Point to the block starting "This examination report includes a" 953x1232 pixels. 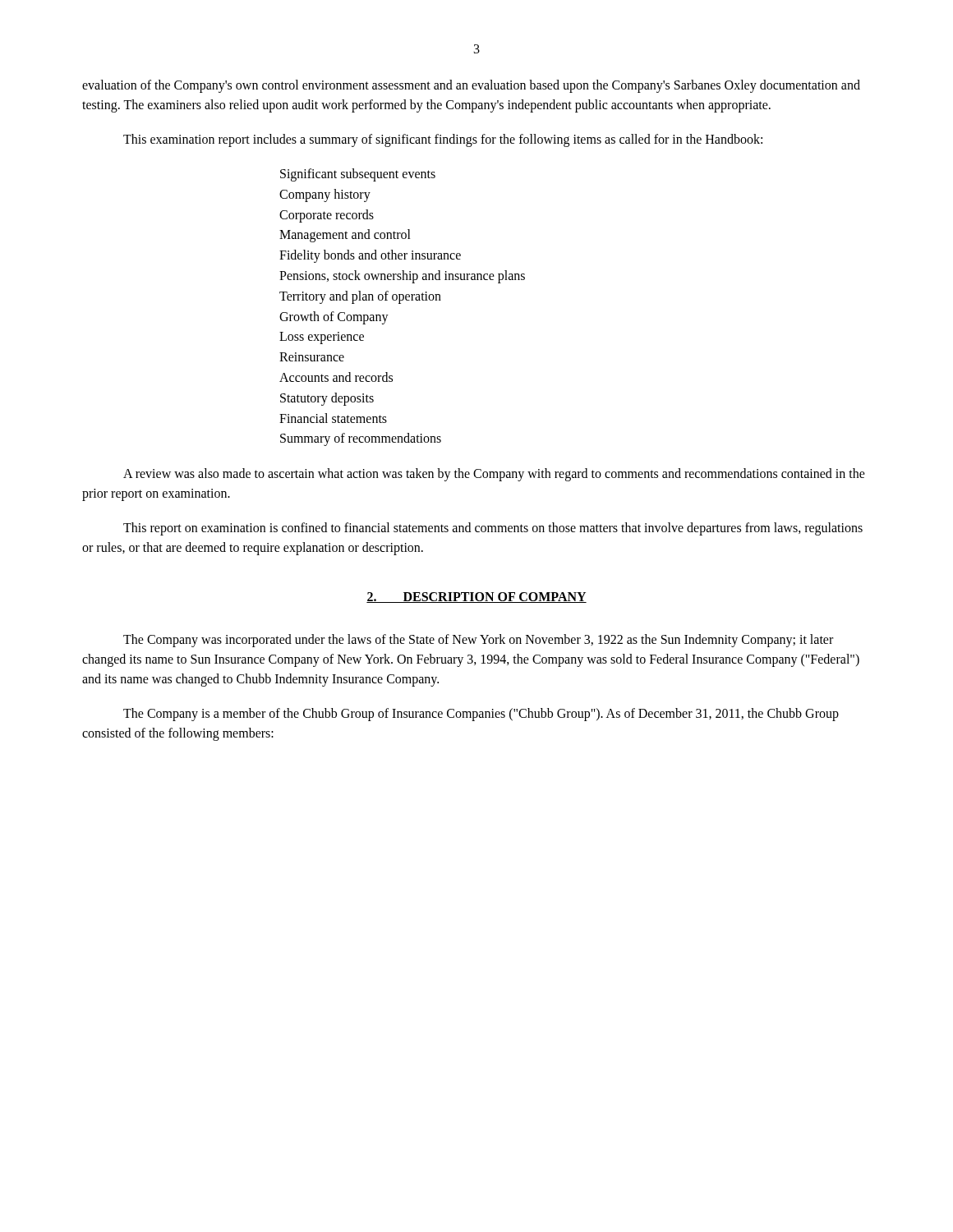click(x=423, y=140)
